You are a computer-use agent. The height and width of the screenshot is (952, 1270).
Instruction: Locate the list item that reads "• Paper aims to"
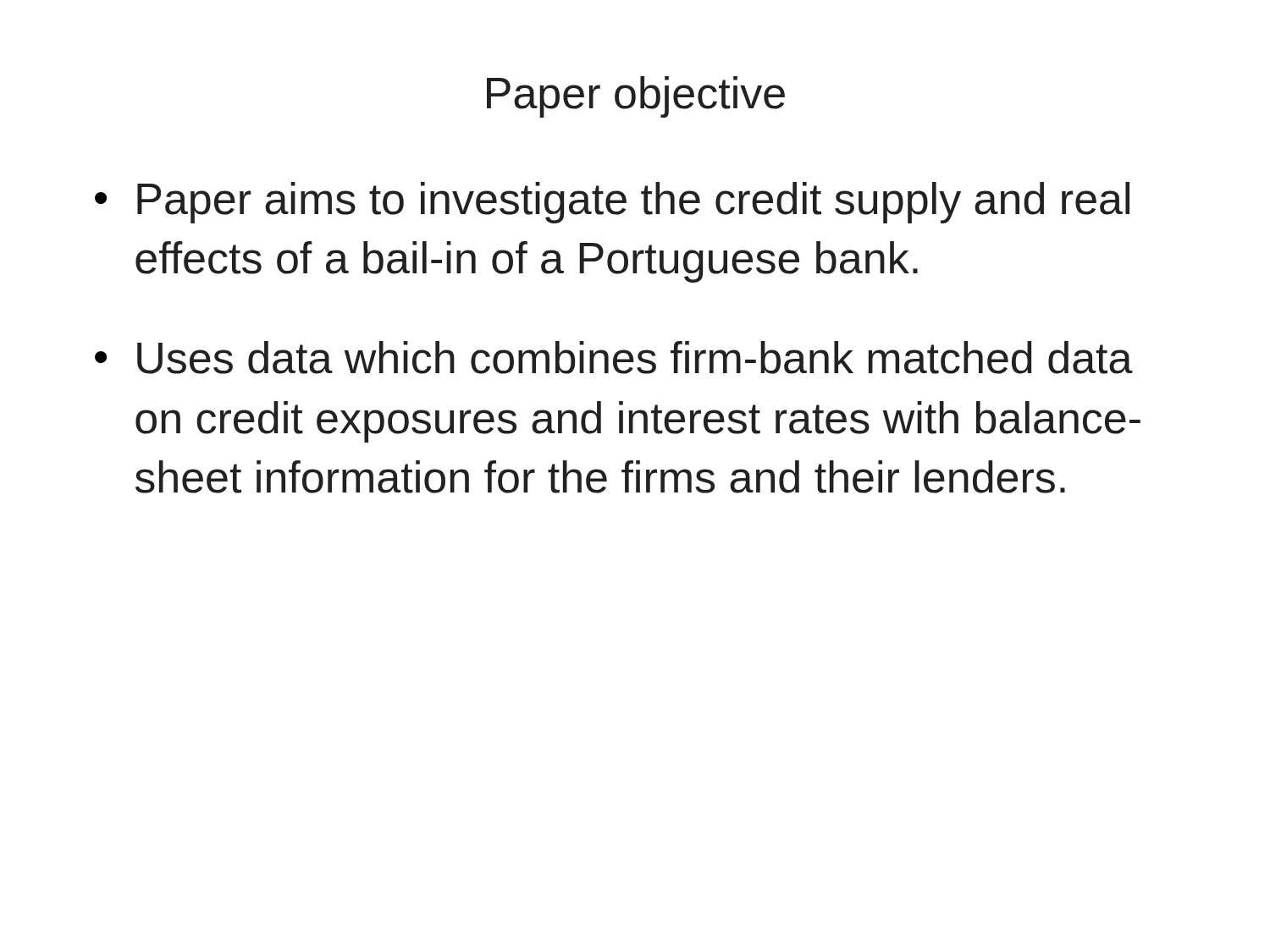(635, 229)
